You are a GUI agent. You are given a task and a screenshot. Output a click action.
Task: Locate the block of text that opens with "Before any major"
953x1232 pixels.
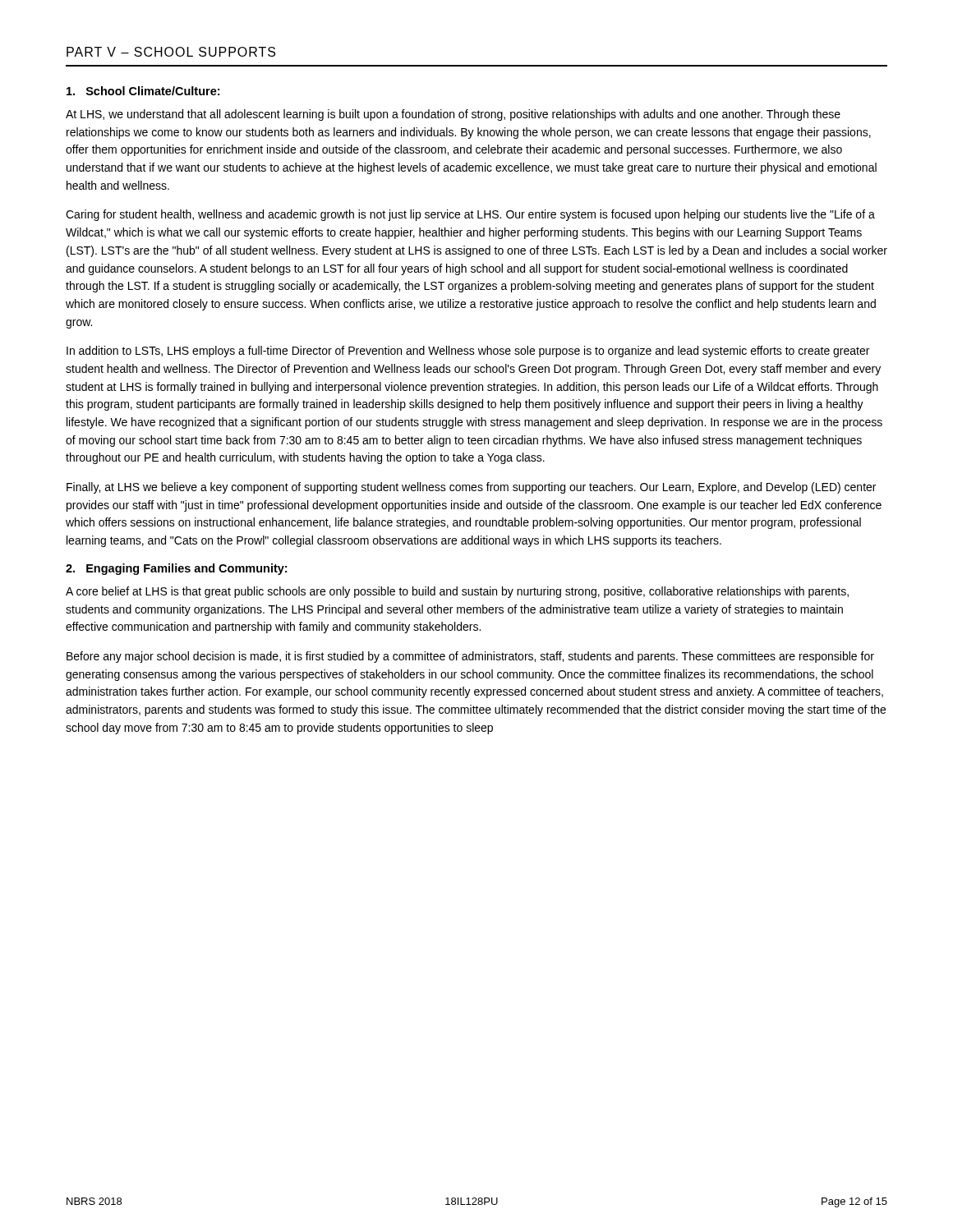click(x=476, y=692)
